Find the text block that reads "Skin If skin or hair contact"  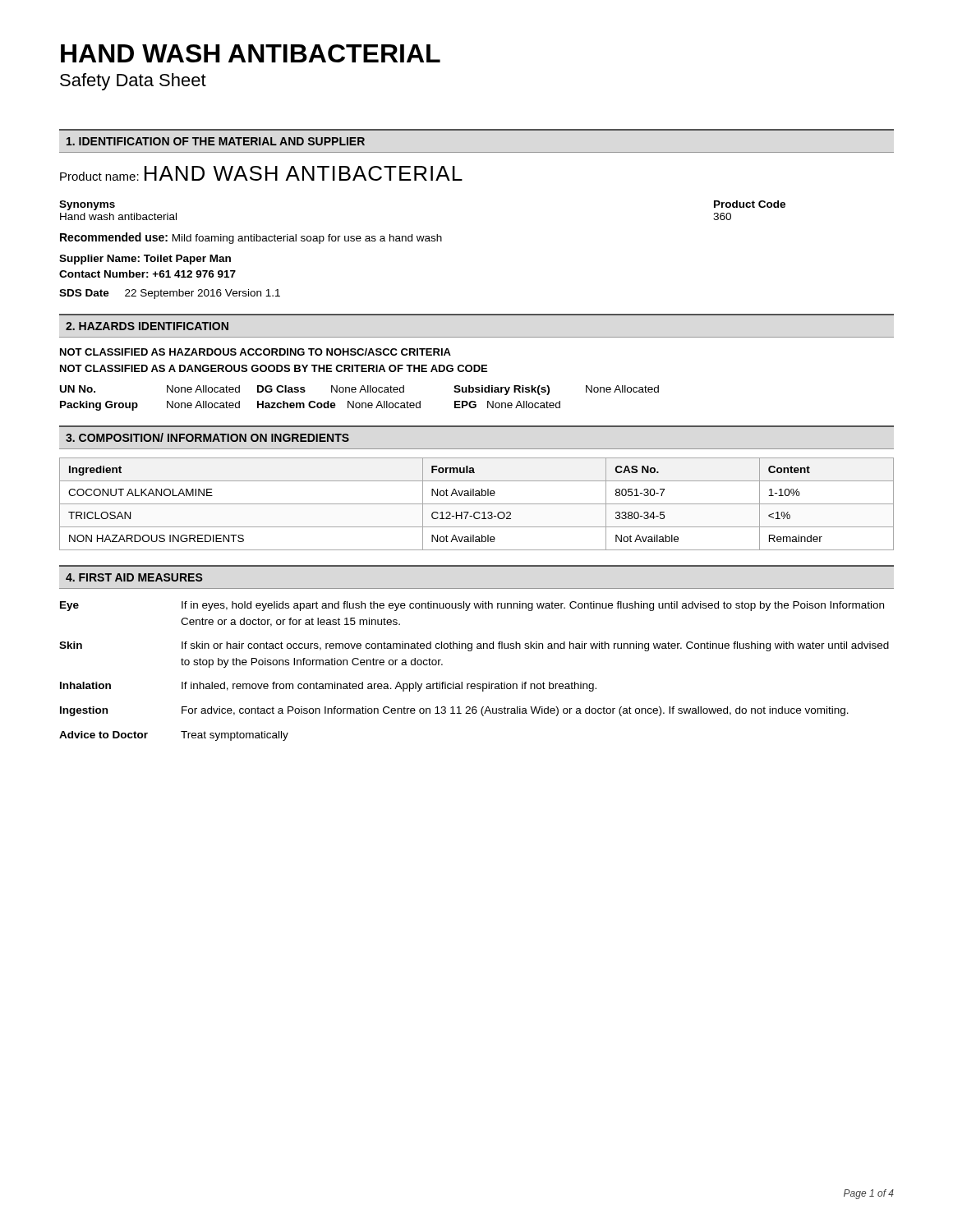tap(476, 654)
